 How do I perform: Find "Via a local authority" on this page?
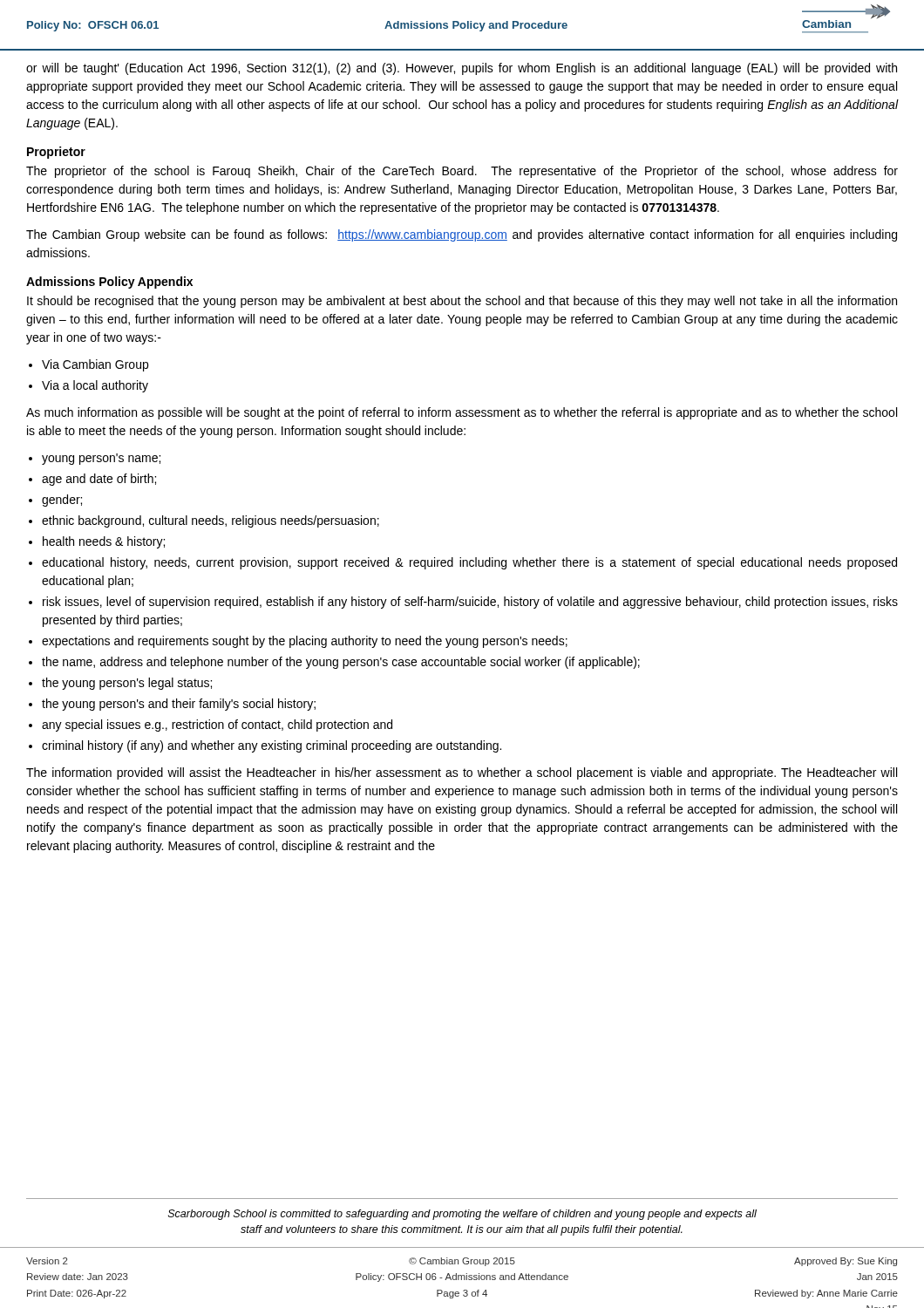coord(95,385)
